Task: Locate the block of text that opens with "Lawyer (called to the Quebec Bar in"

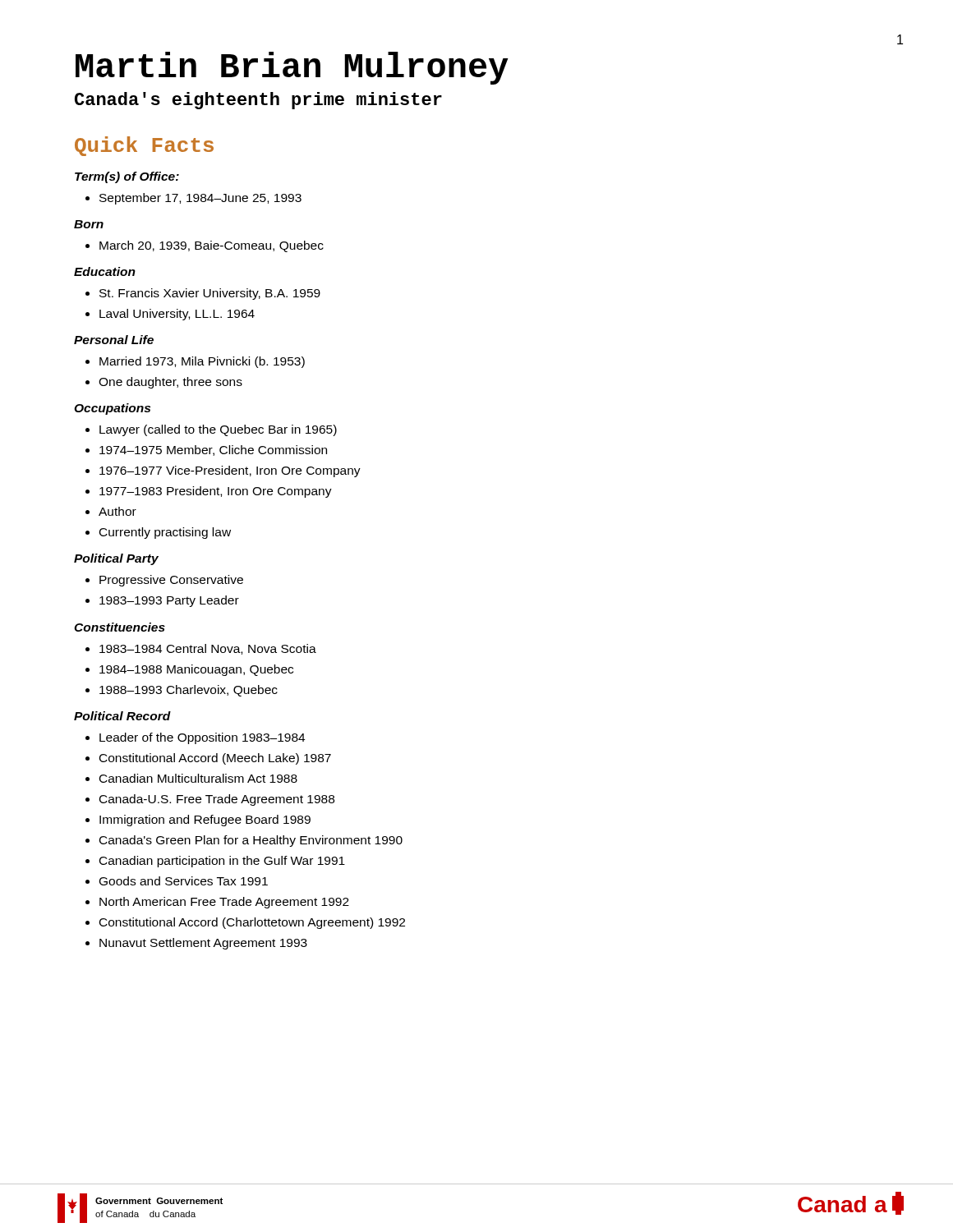Action: tap(211, 430)
